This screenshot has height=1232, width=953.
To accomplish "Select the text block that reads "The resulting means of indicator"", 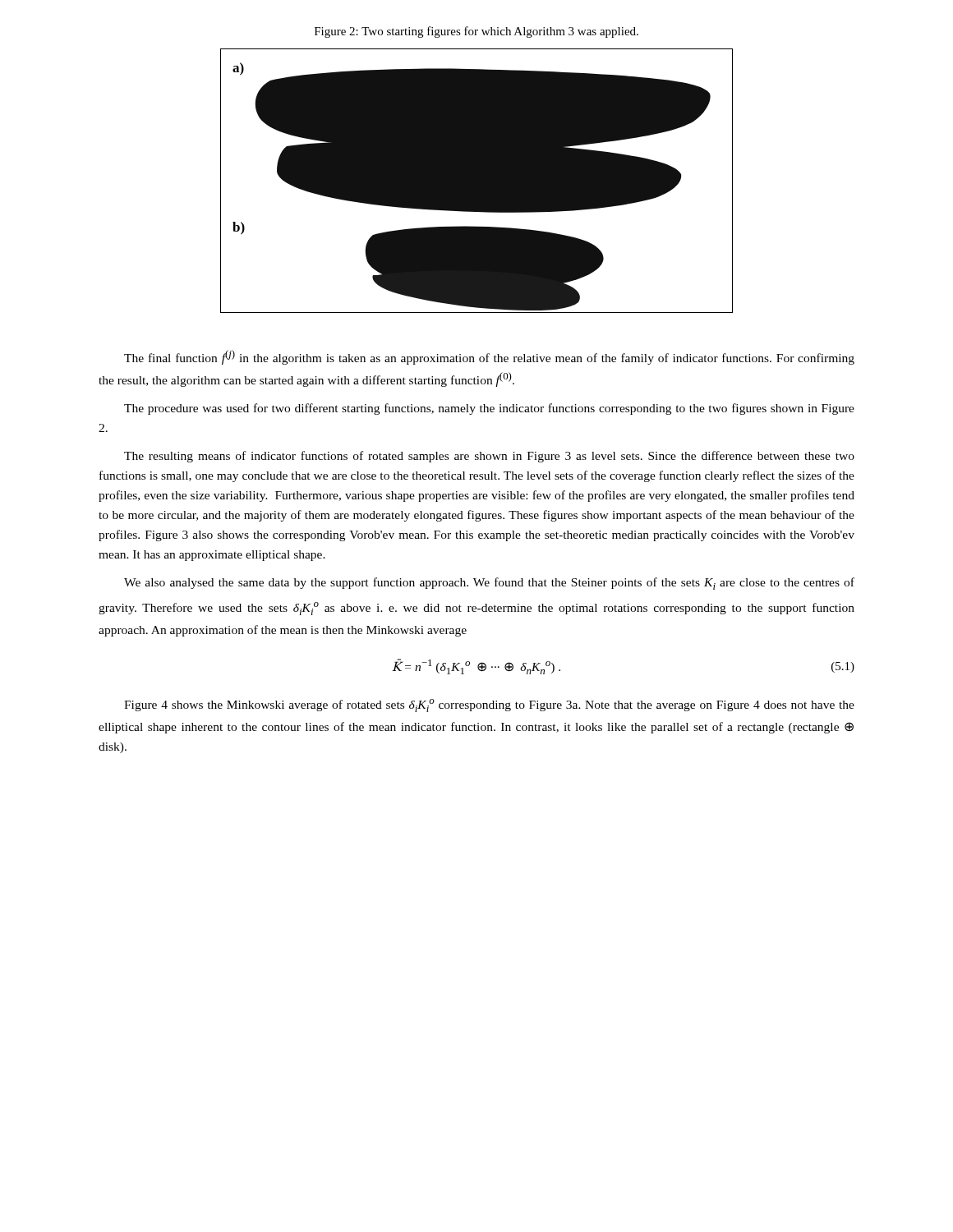I will (476, 505).
